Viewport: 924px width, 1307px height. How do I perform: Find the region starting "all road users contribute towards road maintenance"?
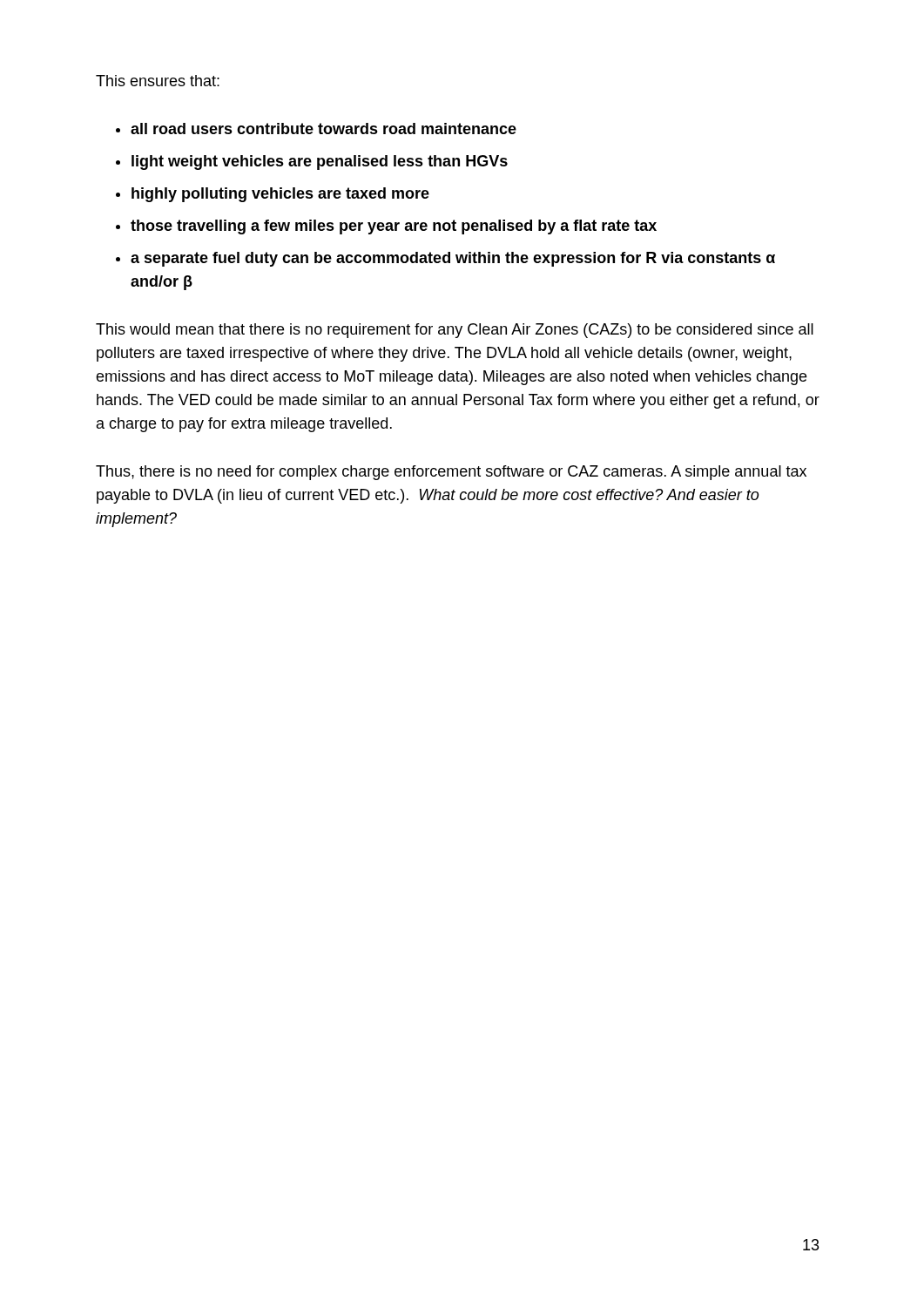324,129
